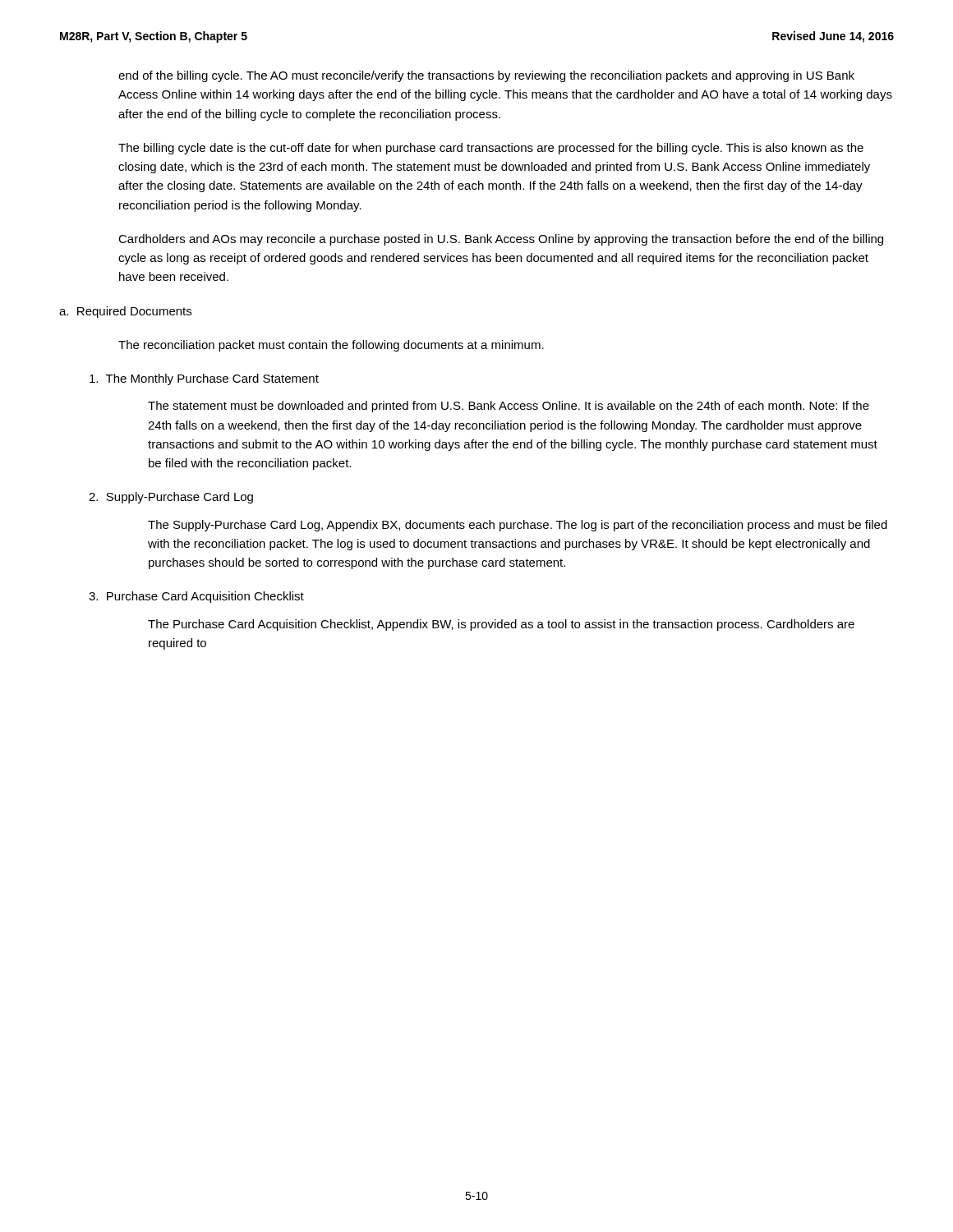Locate the text block that says "The statement must be downloaded and printed from"
Image resolution: width=953 pixels, height=1232 pixels.
click(x=513, y=434)
